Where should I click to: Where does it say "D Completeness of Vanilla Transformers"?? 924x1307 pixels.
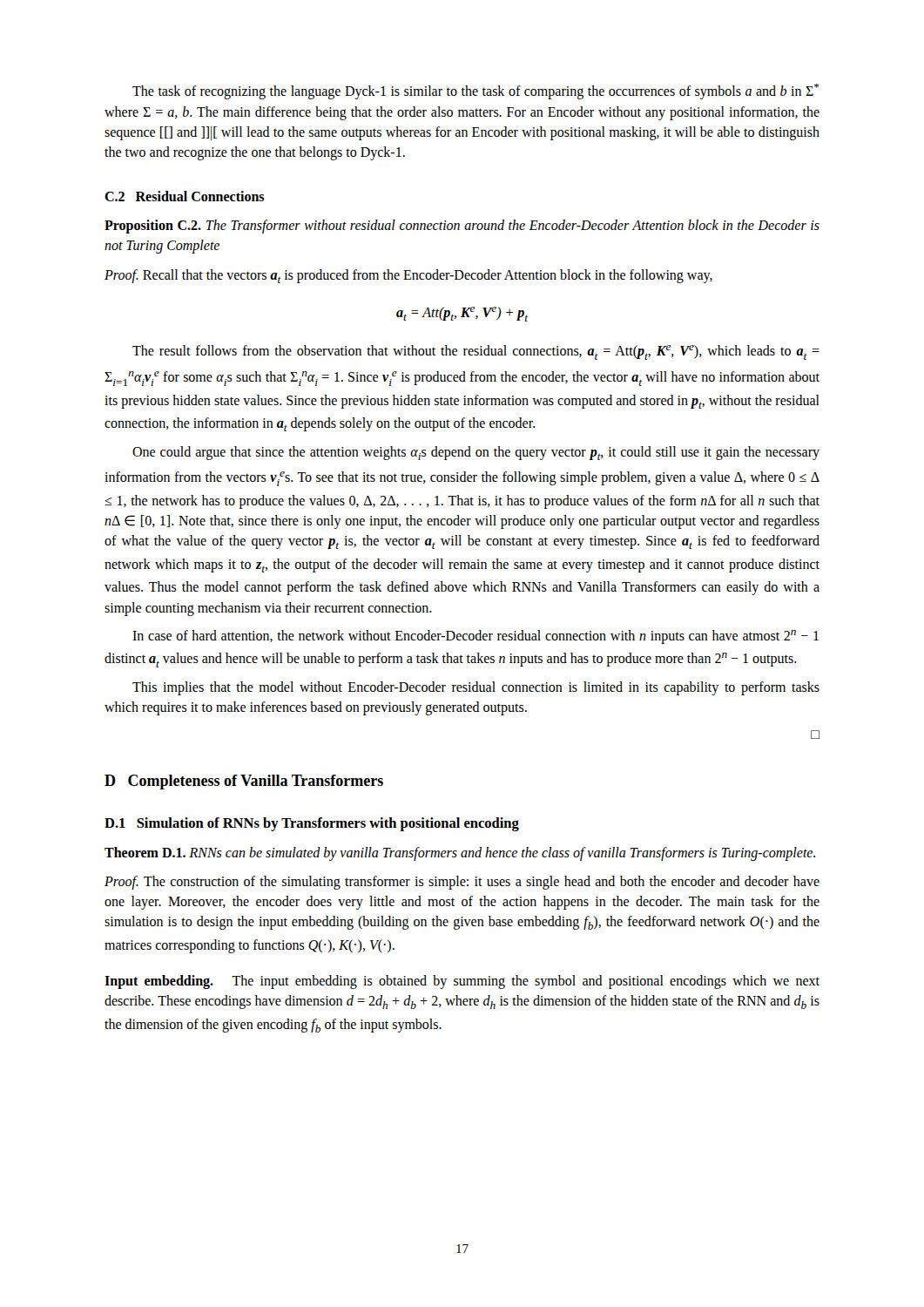coord(244,780)
